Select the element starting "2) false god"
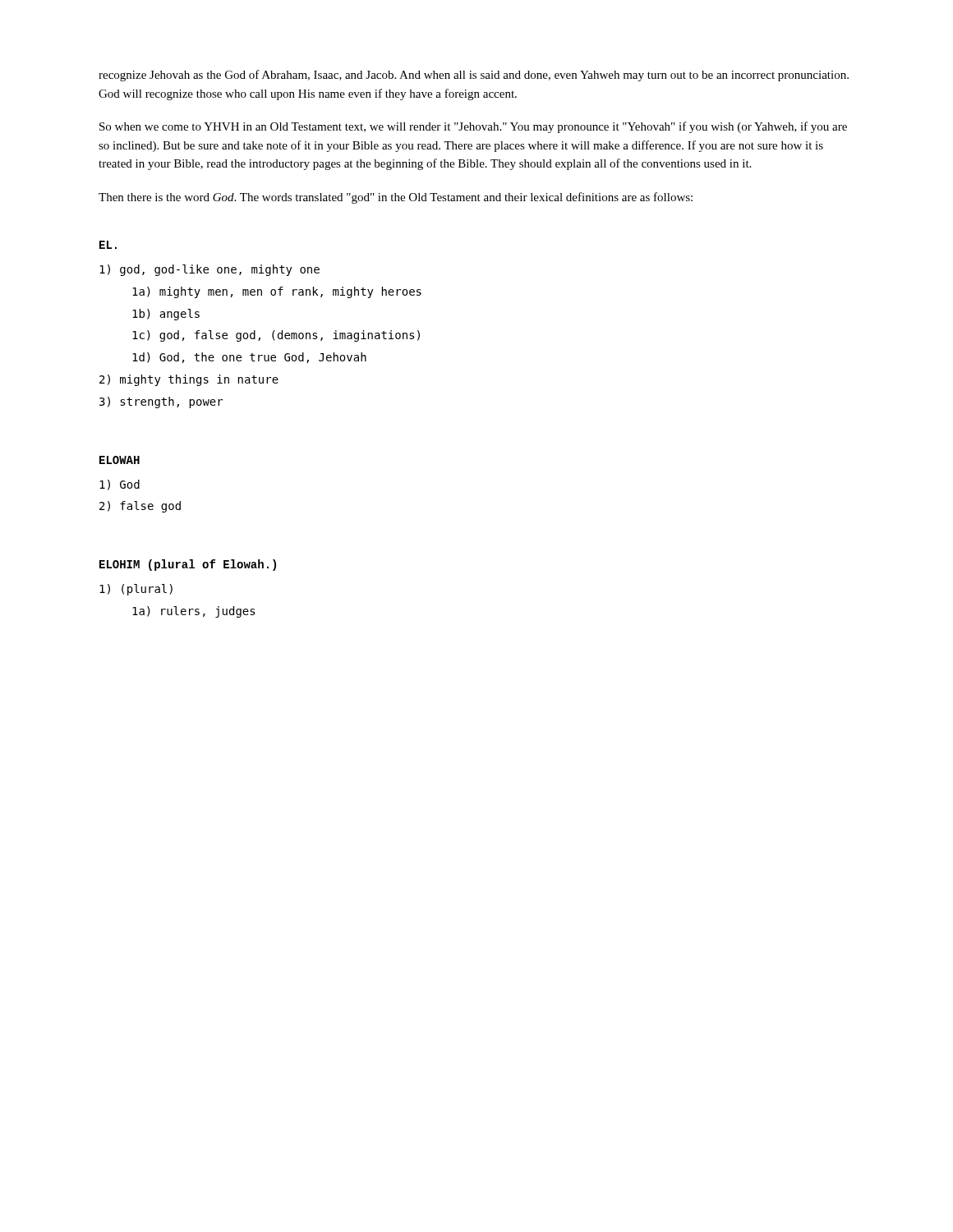Screen dimensions: 1232x953 click(x=140, y=506)
